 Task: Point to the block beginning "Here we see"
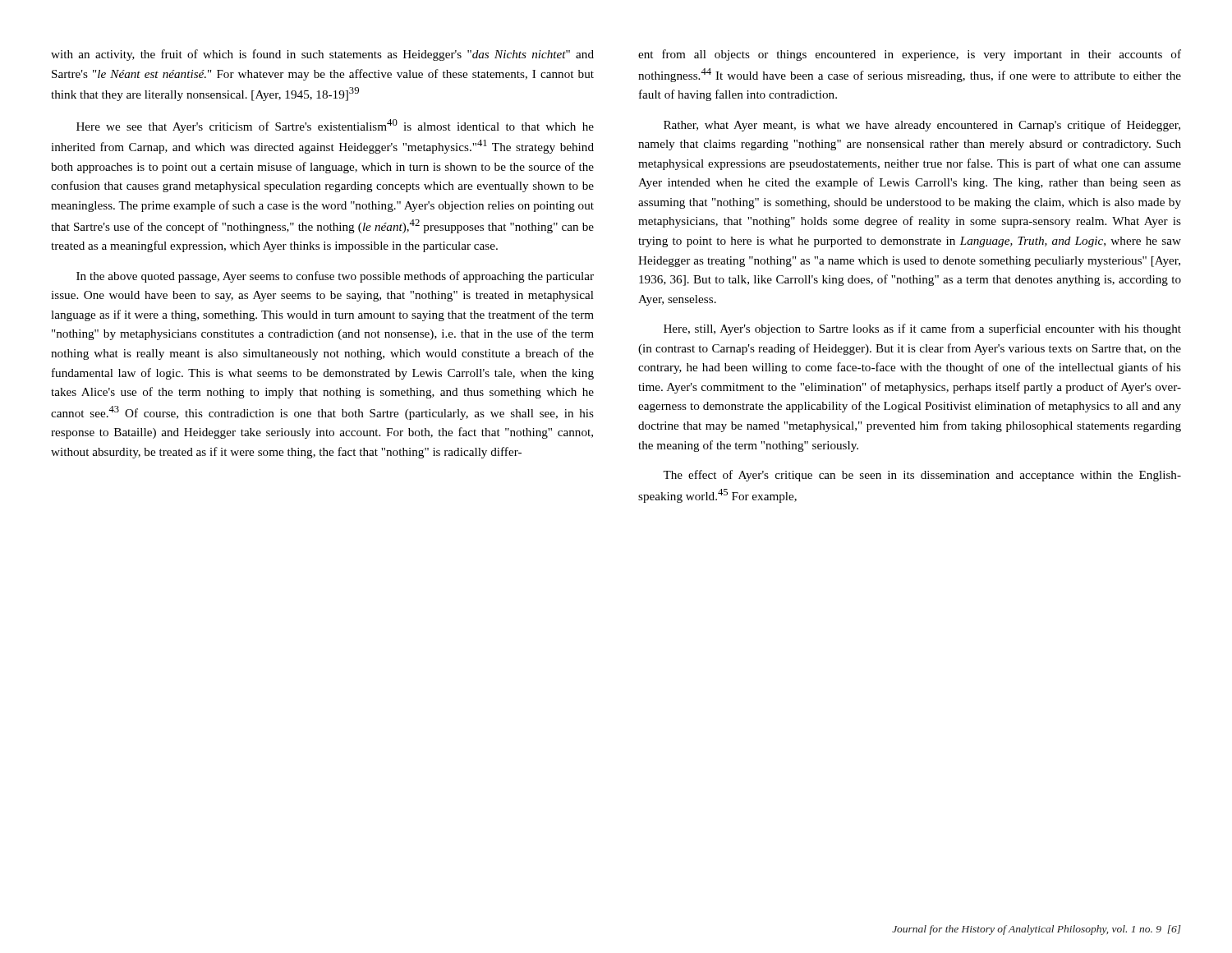point(322,185)
